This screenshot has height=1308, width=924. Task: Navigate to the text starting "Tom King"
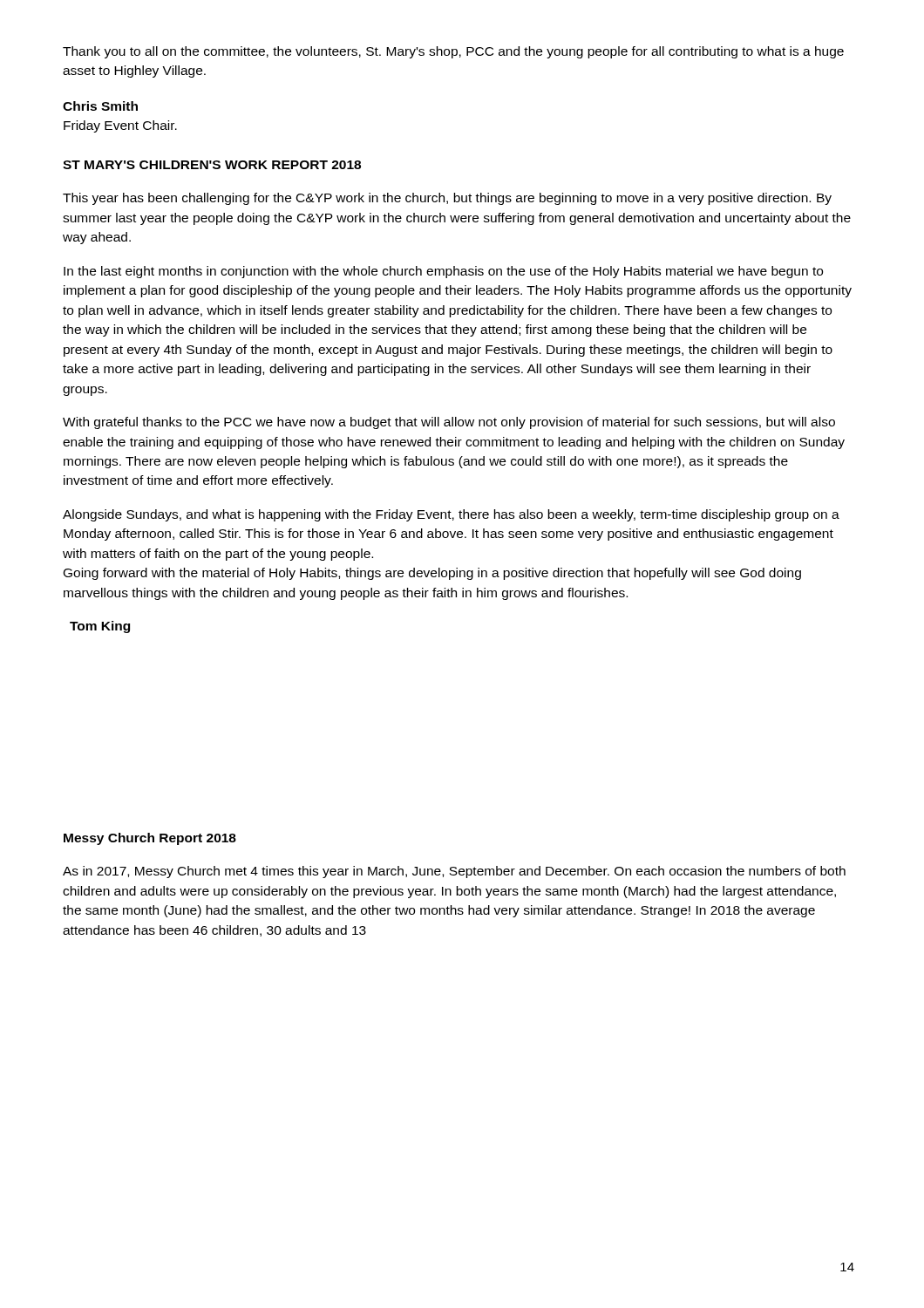point(100,626)
